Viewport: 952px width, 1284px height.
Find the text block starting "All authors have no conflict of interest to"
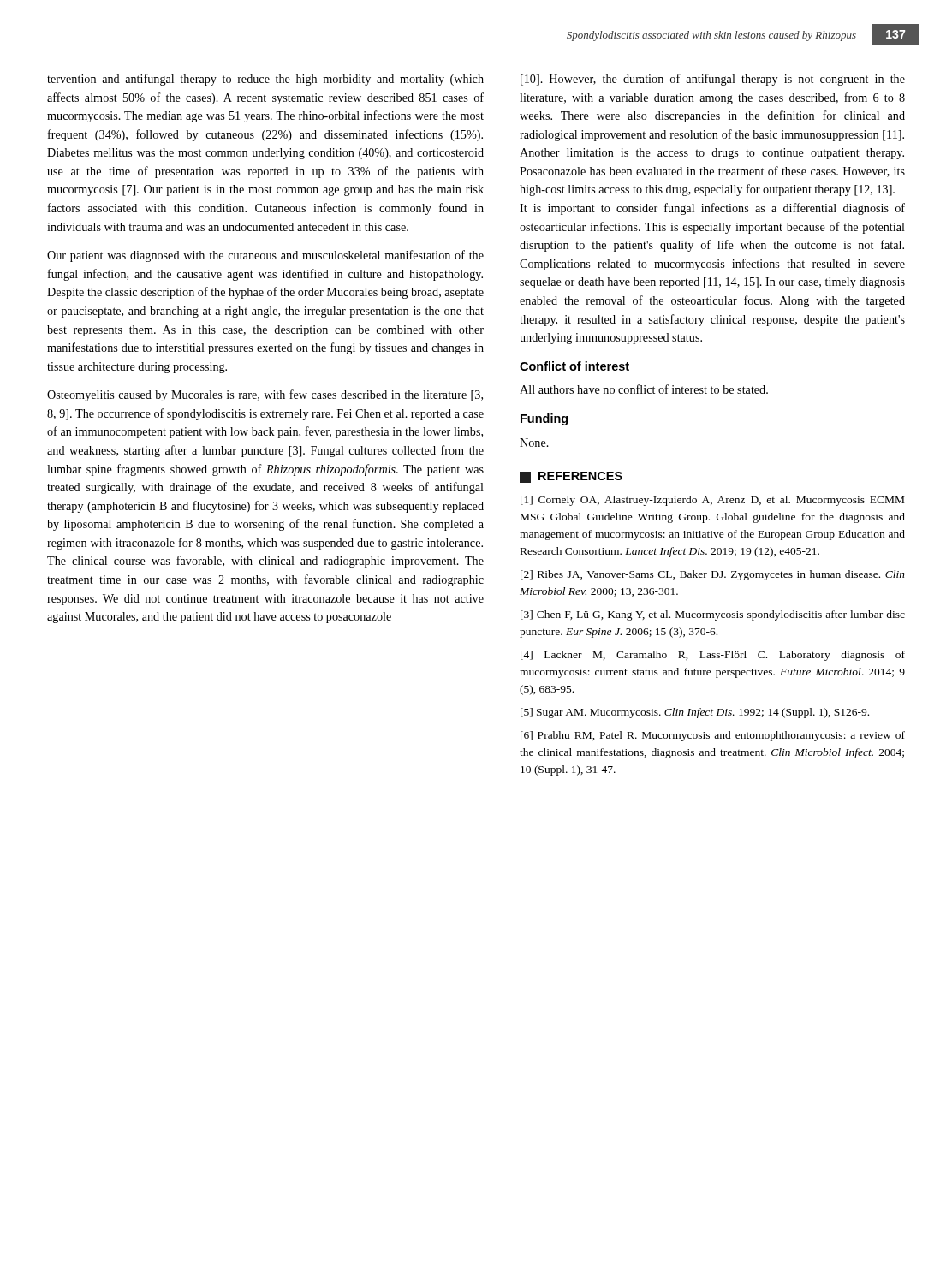tap(644, 390)
